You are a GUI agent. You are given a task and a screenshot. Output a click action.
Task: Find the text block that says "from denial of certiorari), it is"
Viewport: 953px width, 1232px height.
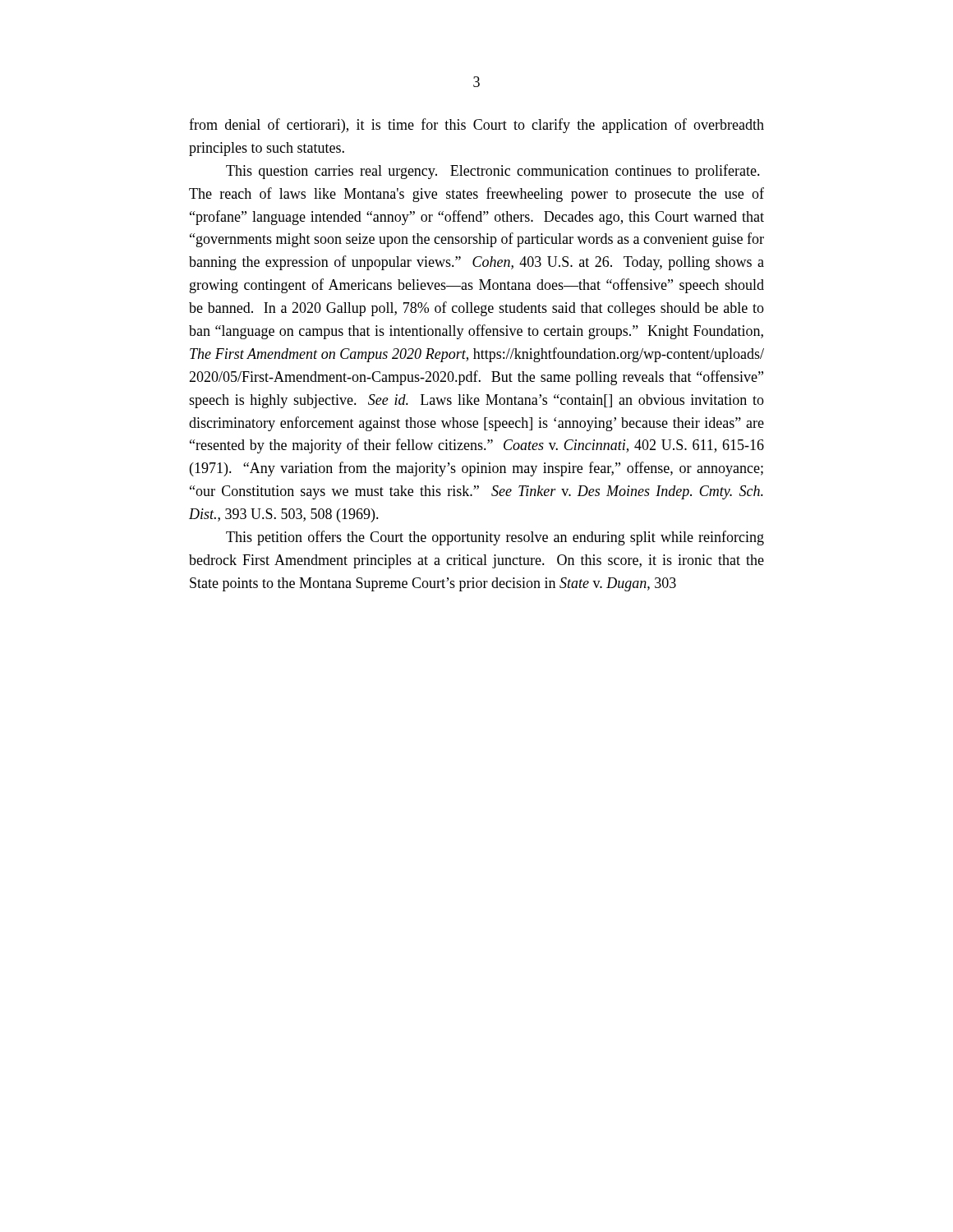click(476, 137)
